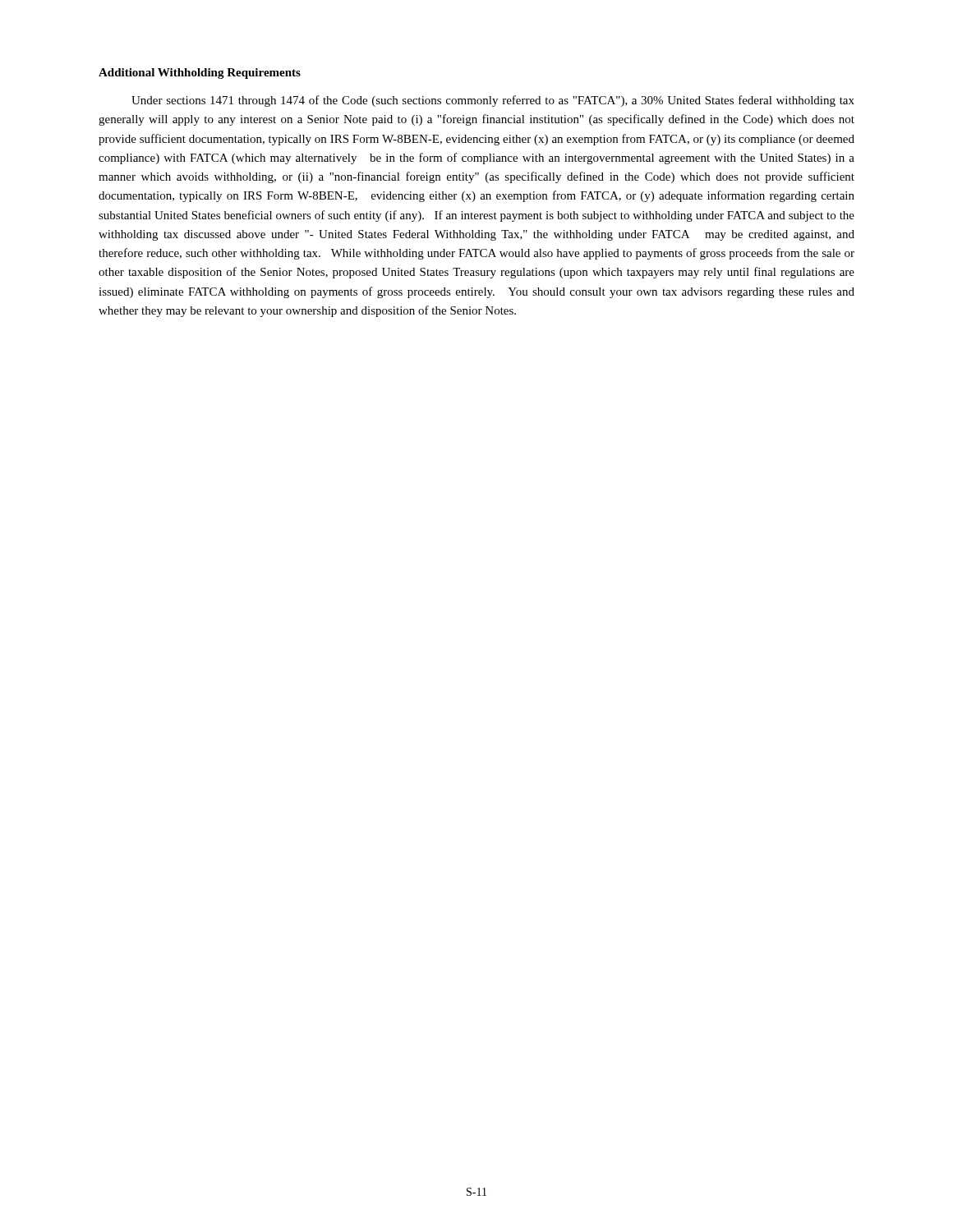Select the element starting "Under sections 1471"

tap(476, 205)
